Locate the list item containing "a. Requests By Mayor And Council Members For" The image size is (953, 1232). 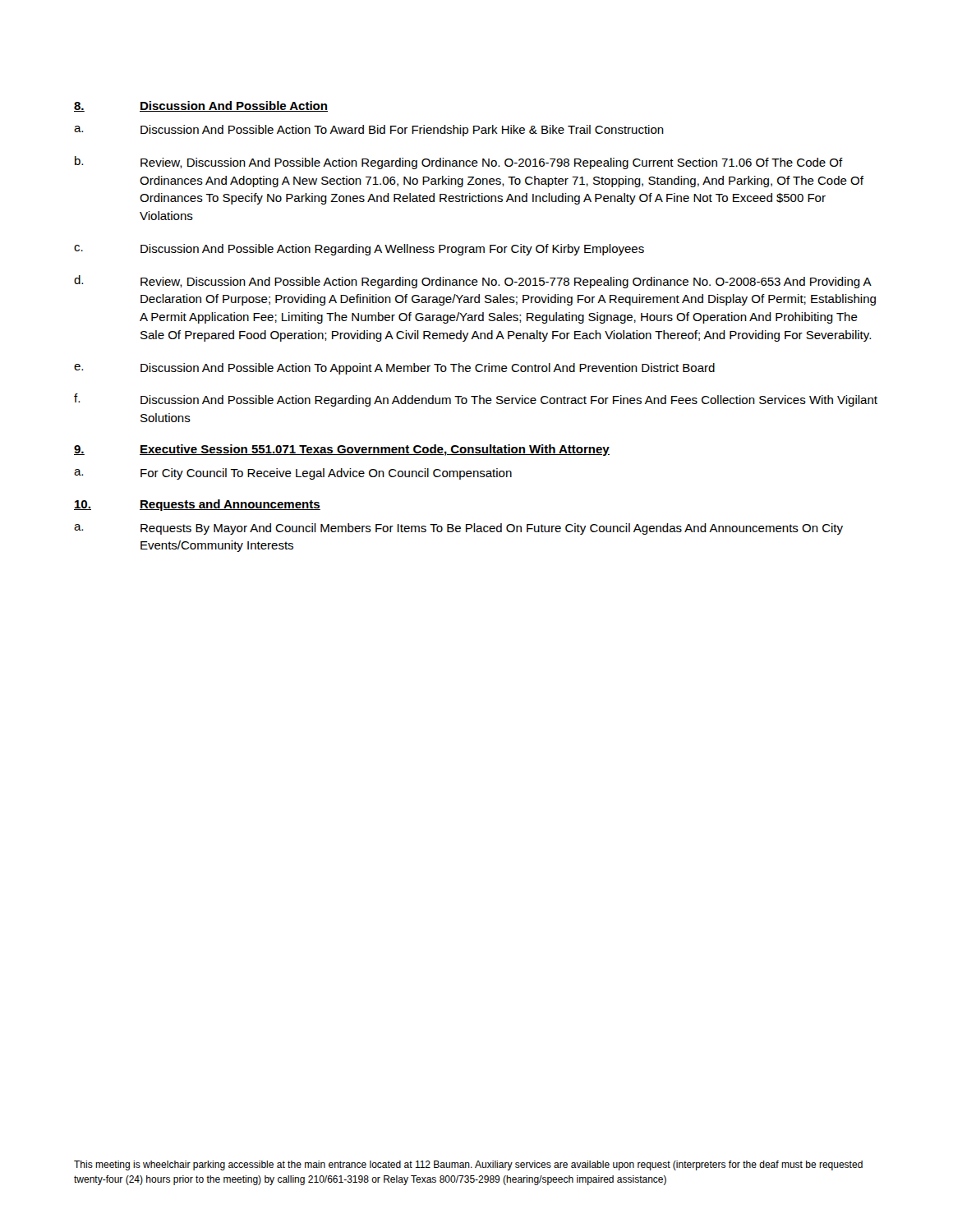(476, 537)
